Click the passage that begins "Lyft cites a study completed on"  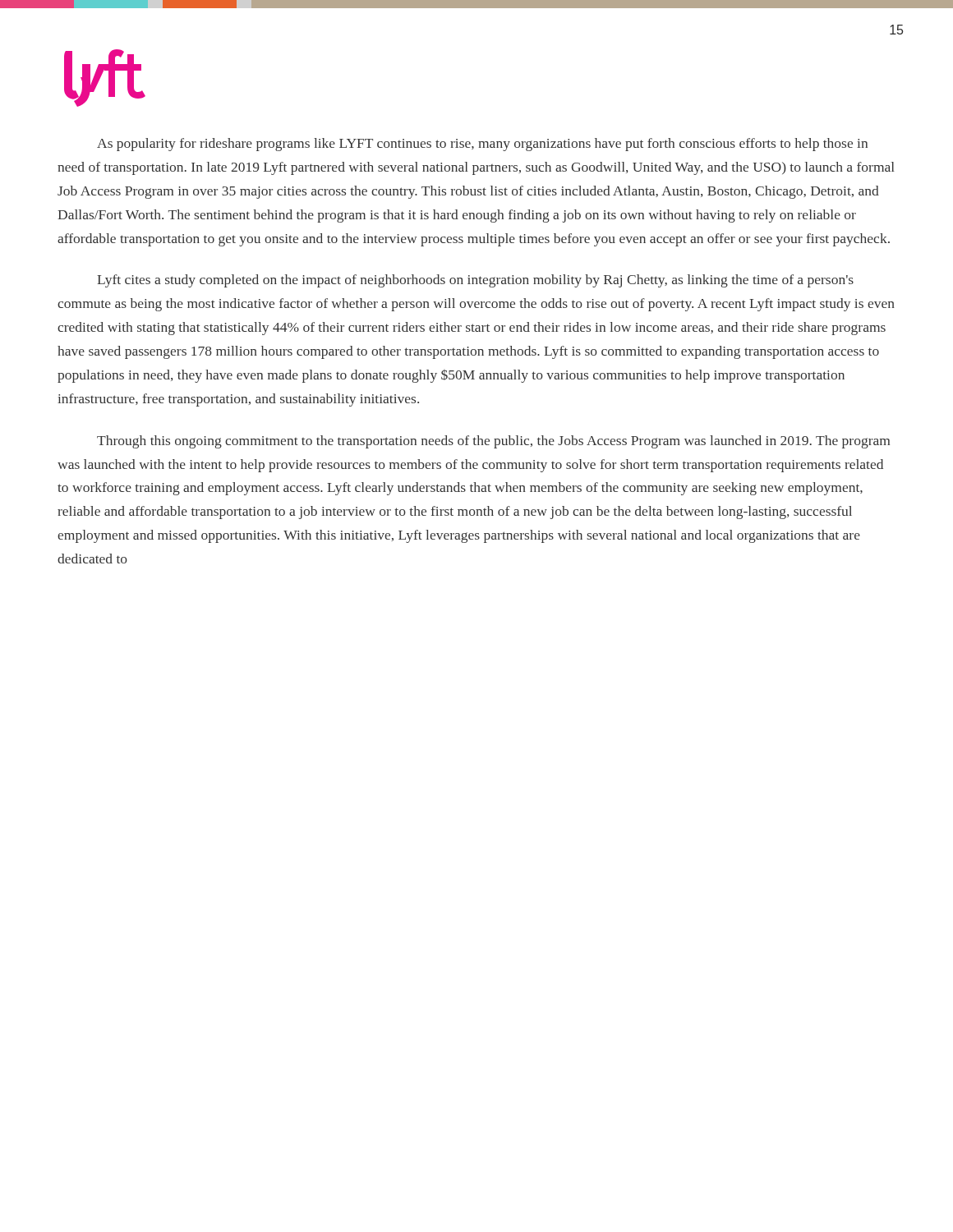click(476, 339)
